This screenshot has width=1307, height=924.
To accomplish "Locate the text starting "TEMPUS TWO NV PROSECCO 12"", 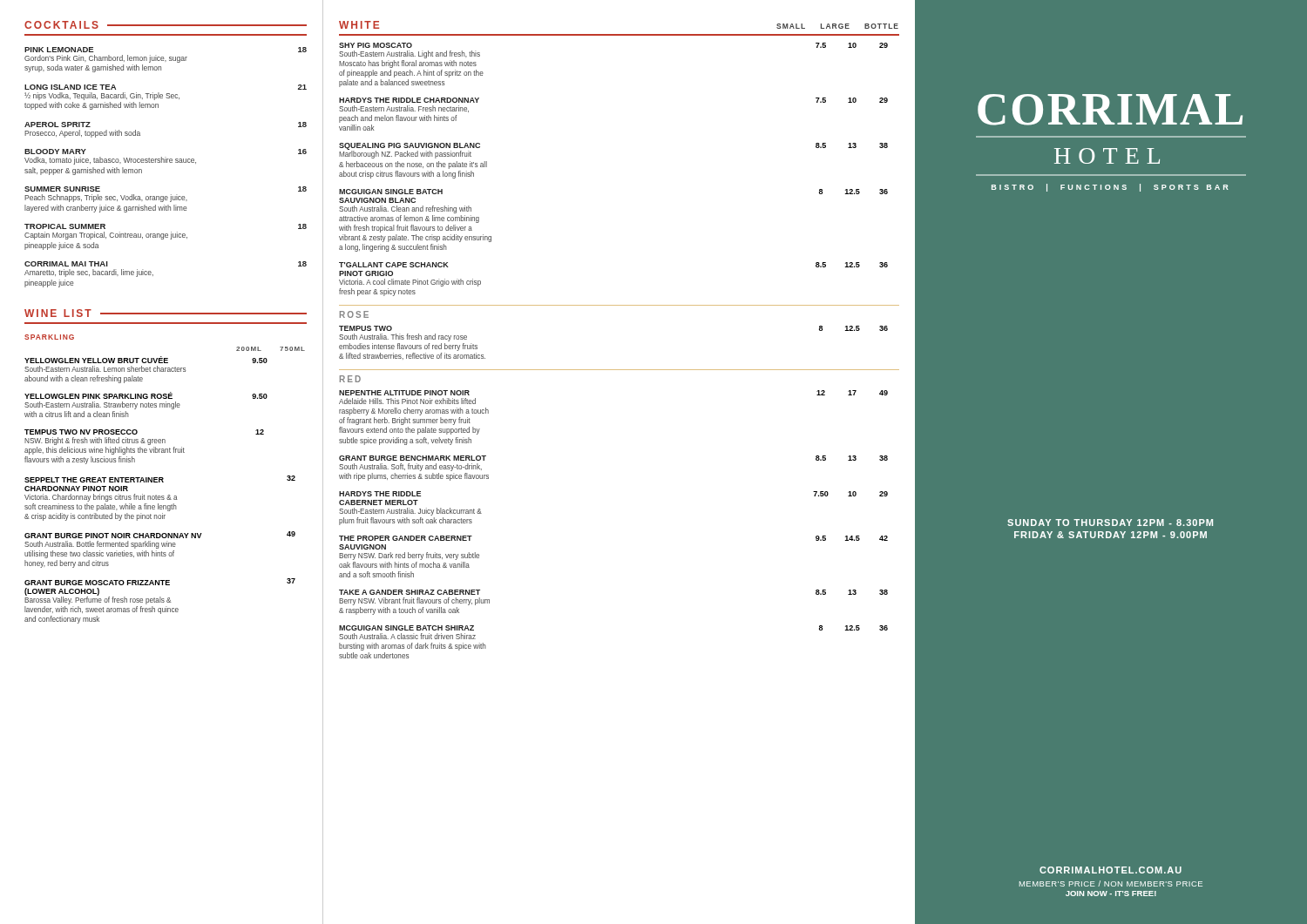I will [x=166, y=447].
